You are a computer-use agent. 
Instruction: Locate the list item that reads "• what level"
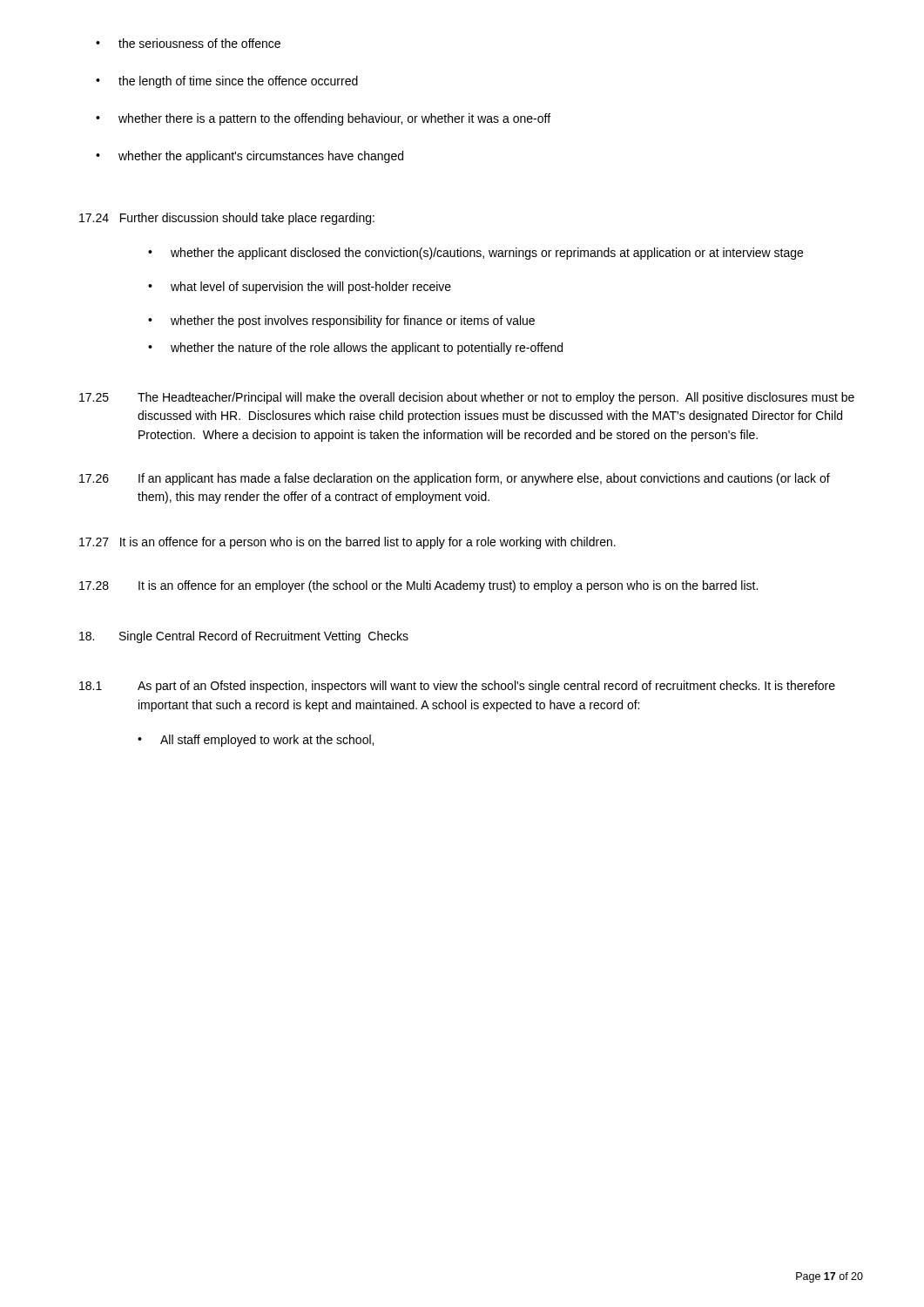point(300,288)
